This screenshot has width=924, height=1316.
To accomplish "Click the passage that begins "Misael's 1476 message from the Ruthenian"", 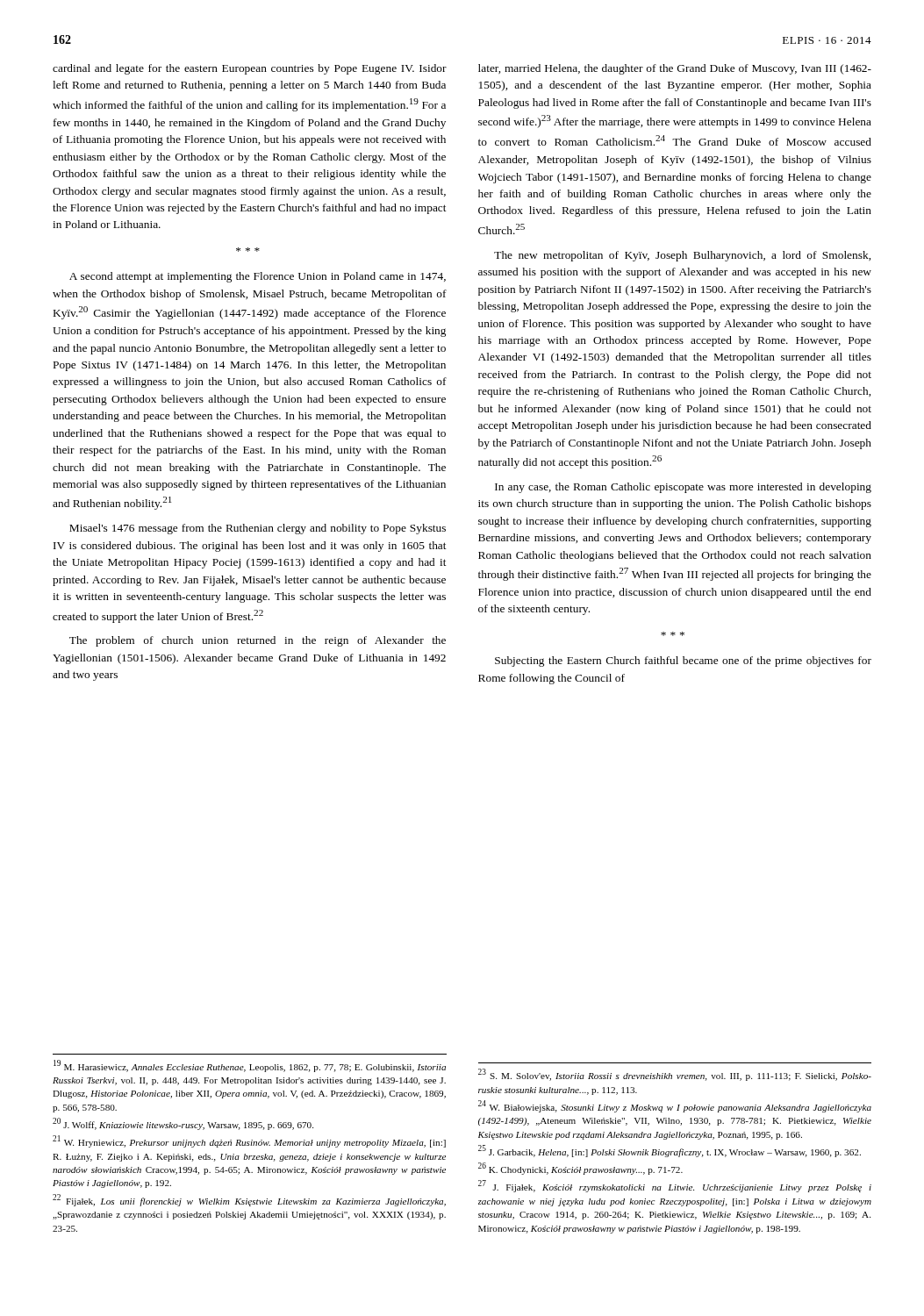I will tap(249, 572).
